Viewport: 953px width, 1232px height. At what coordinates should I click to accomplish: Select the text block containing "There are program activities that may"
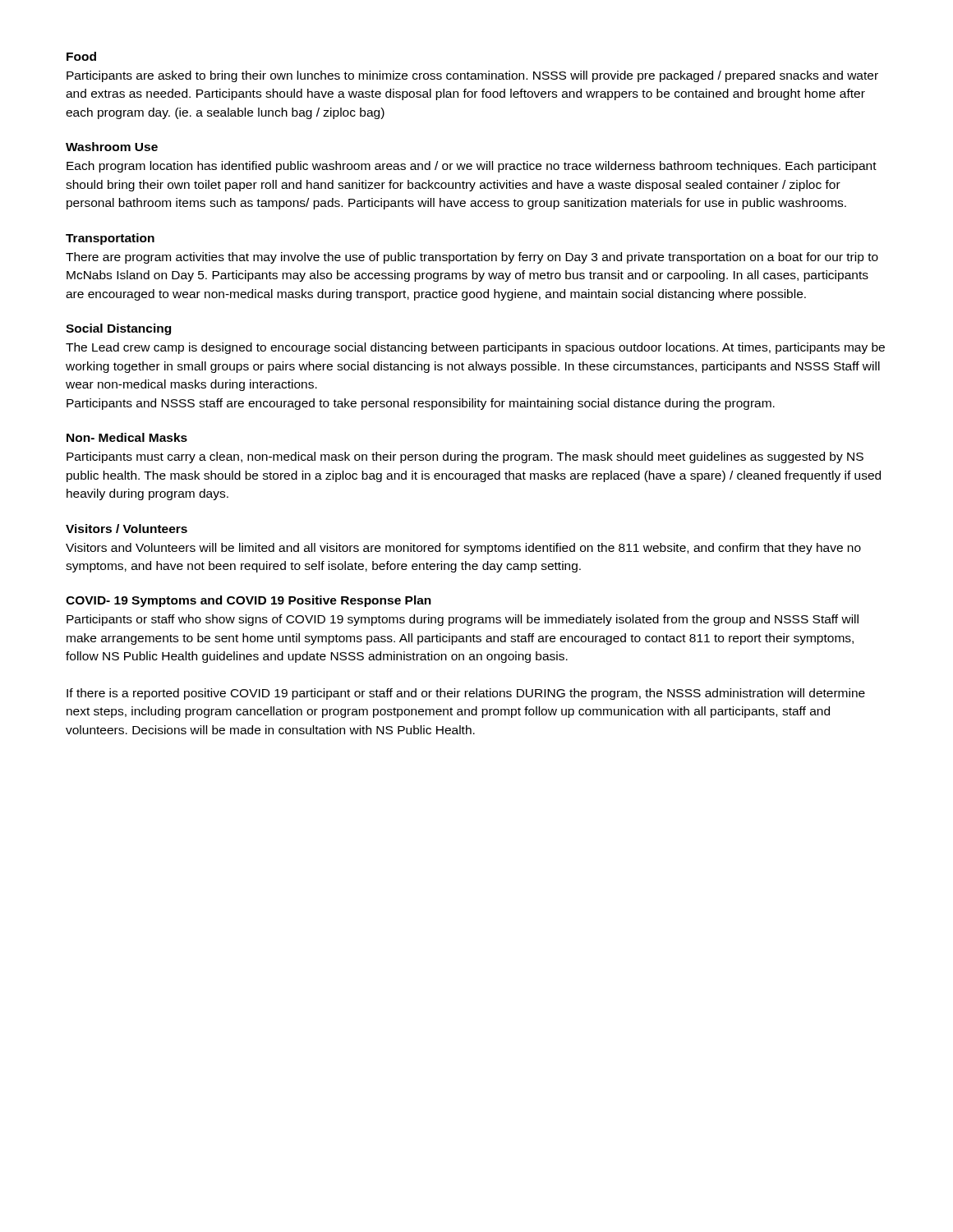[472, 275]
